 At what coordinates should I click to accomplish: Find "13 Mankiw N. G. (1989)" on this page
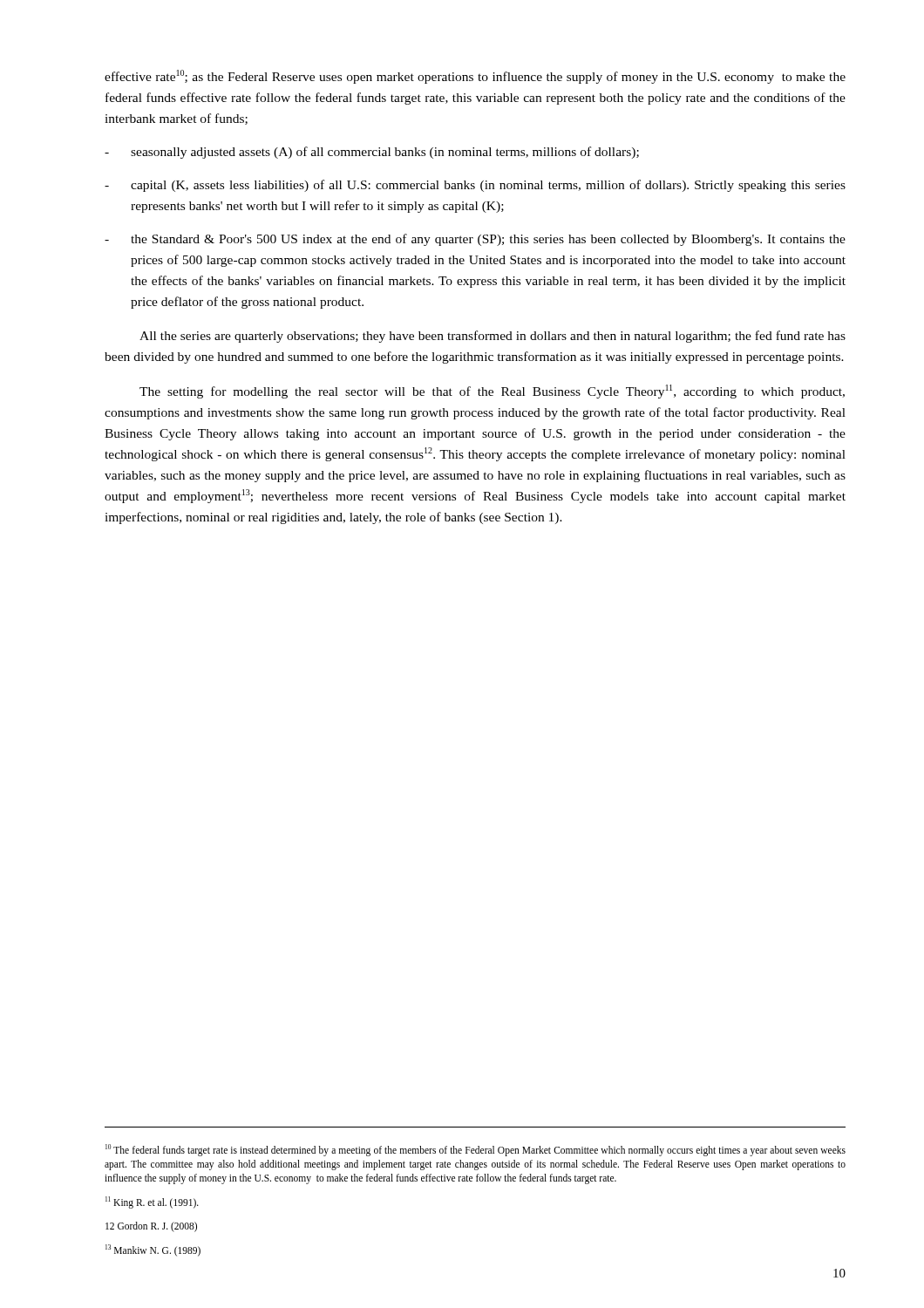[x=153, y=1250]
